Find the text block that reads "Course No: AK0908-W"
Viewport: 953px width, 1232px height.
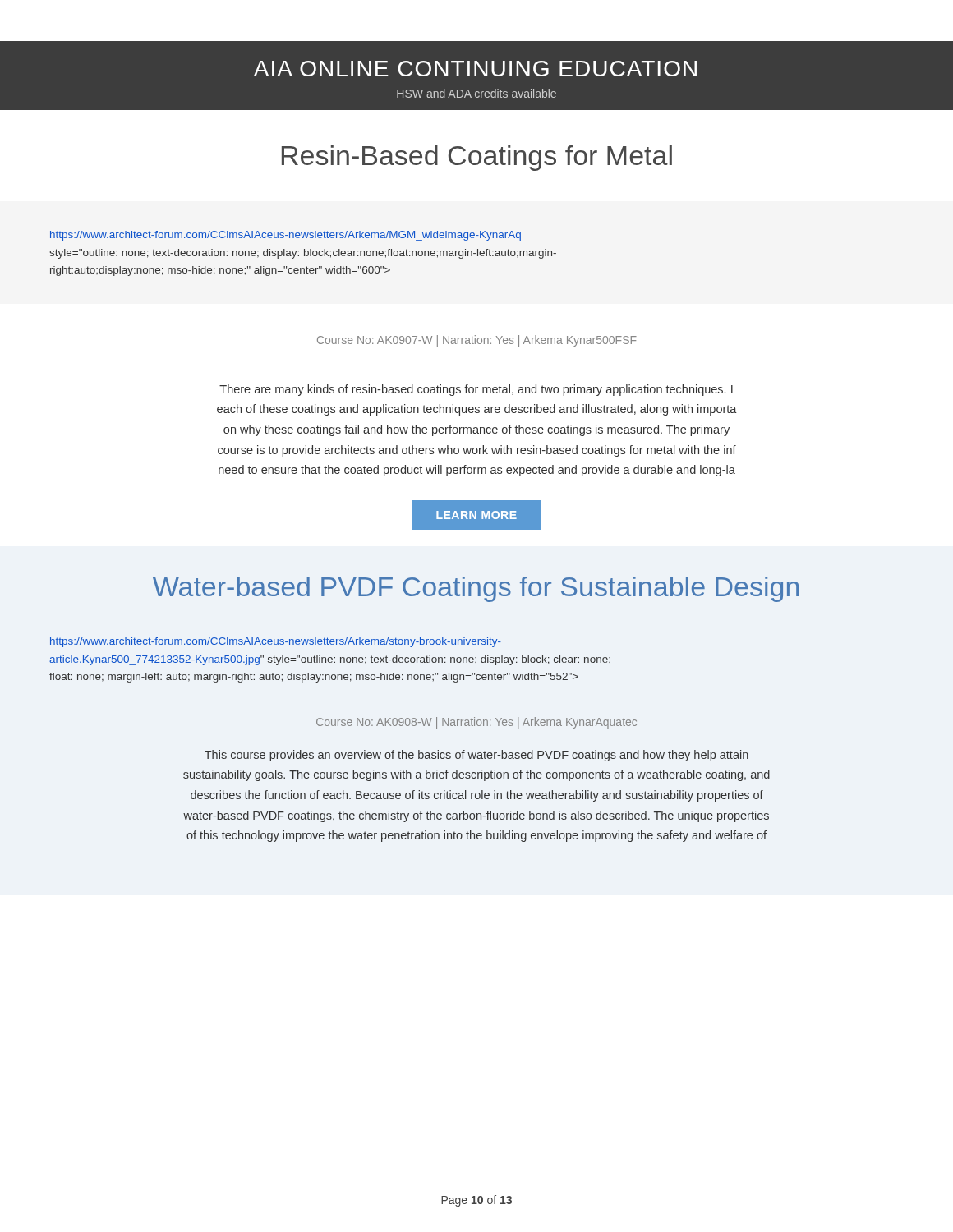[476, 722]
